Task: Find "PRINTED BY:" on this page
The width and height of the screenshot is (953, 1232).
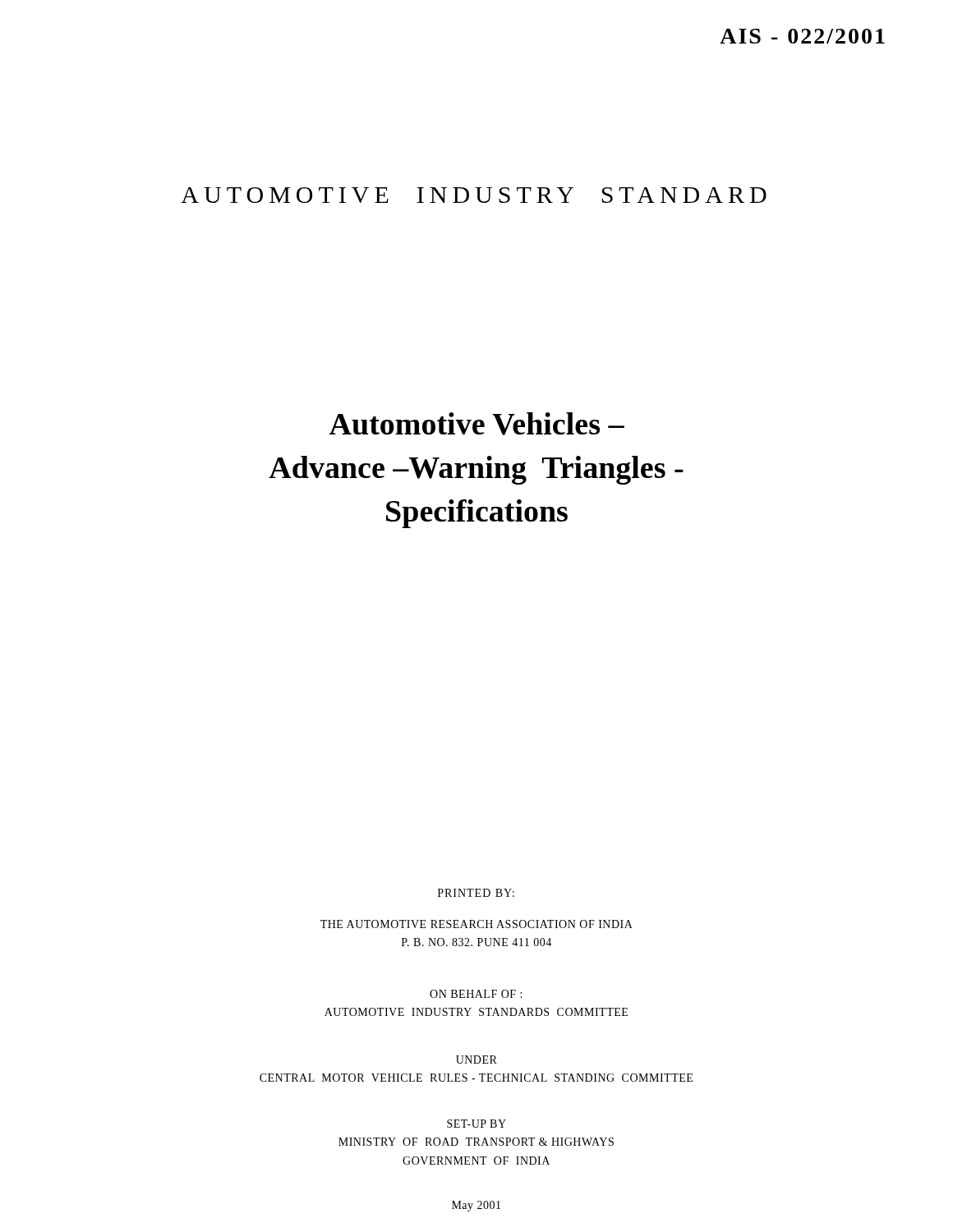Action: [x=476, y=893]
